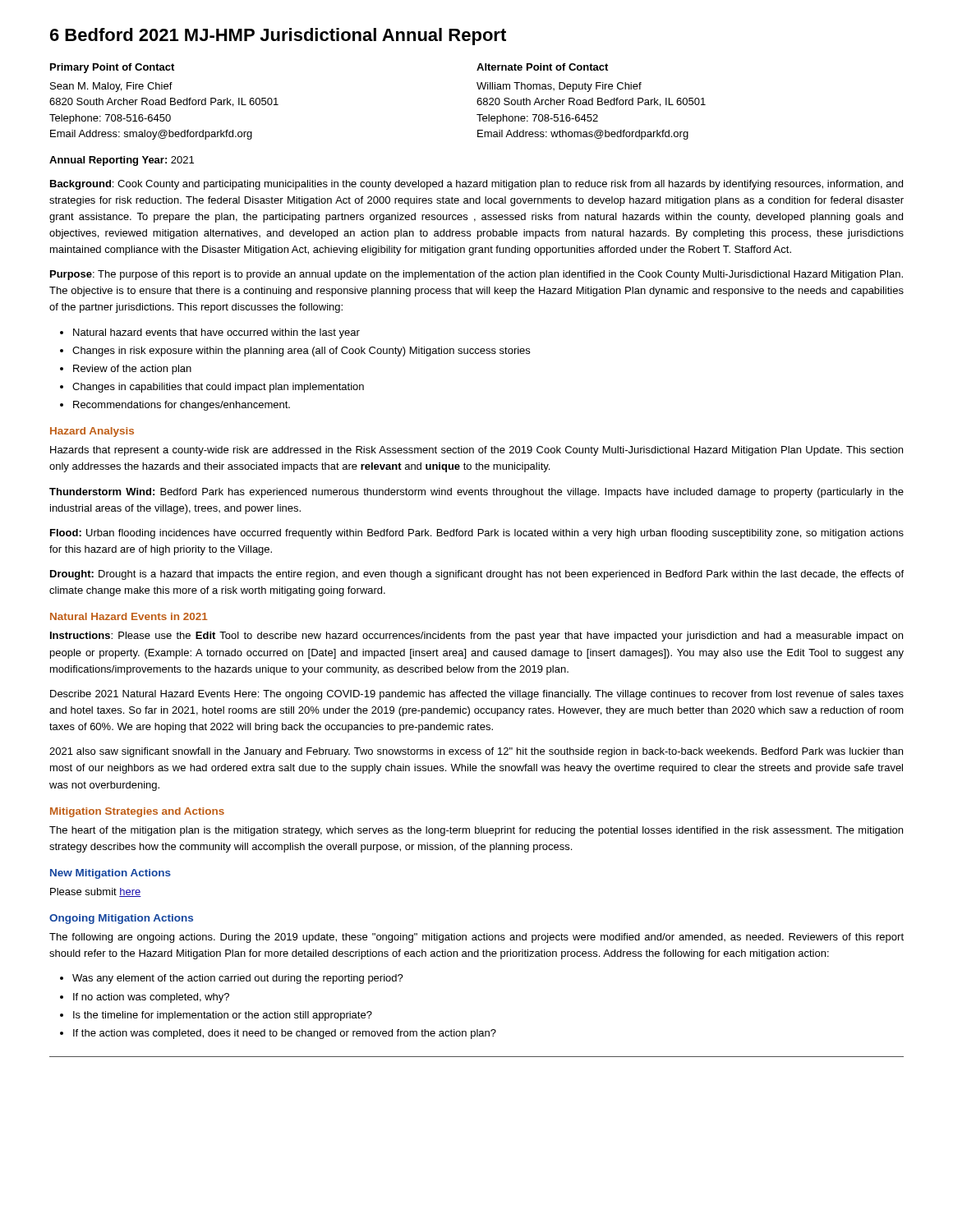This screenshot has height=1232, width=953.
Task: Select the list item containing "If the action was completed, does it need"
Action: pyautogui.click(x=284, y=1033)
